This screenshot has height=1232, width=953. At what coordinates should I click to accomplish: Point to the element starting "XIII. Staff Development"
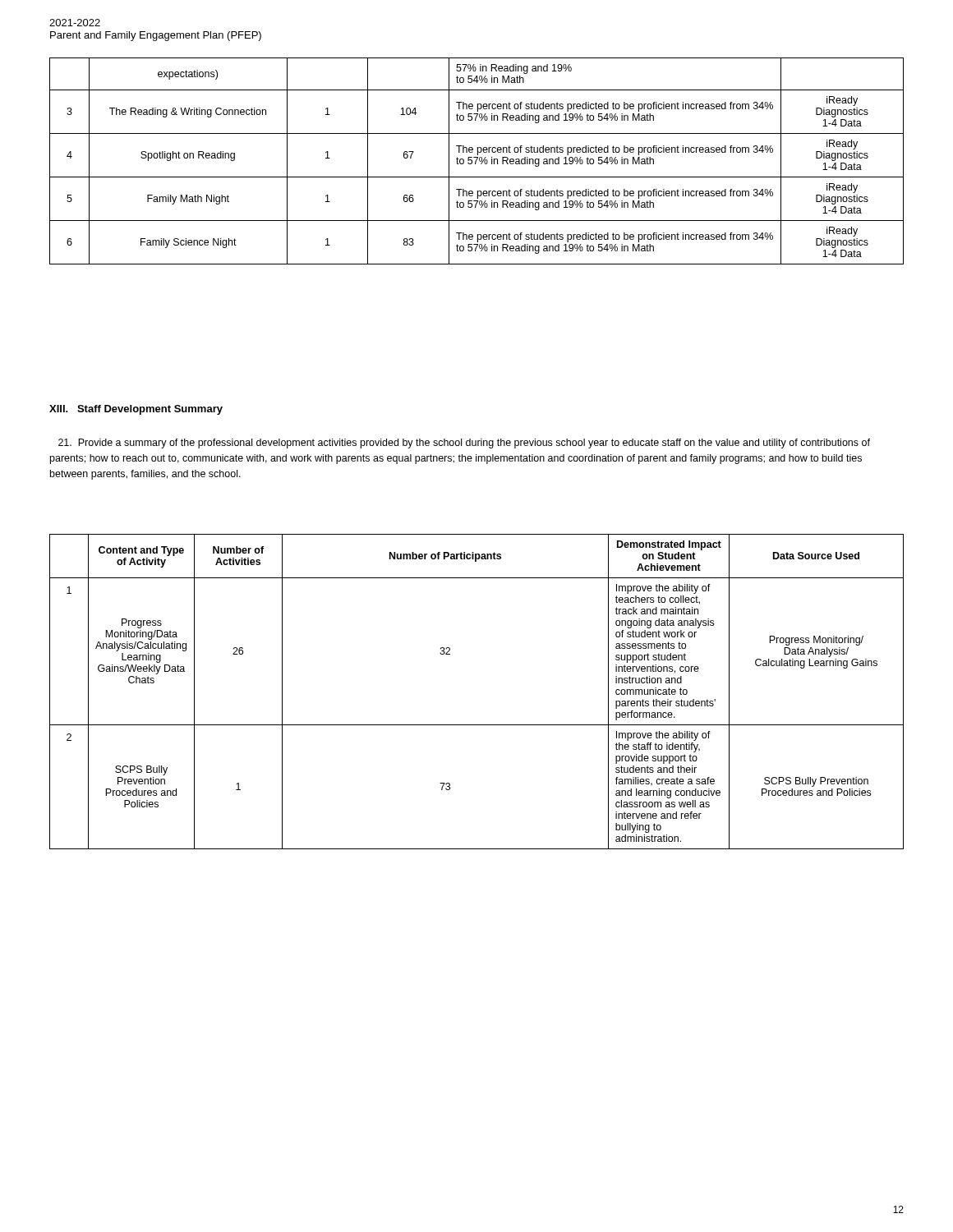click(x=136, y=409)
